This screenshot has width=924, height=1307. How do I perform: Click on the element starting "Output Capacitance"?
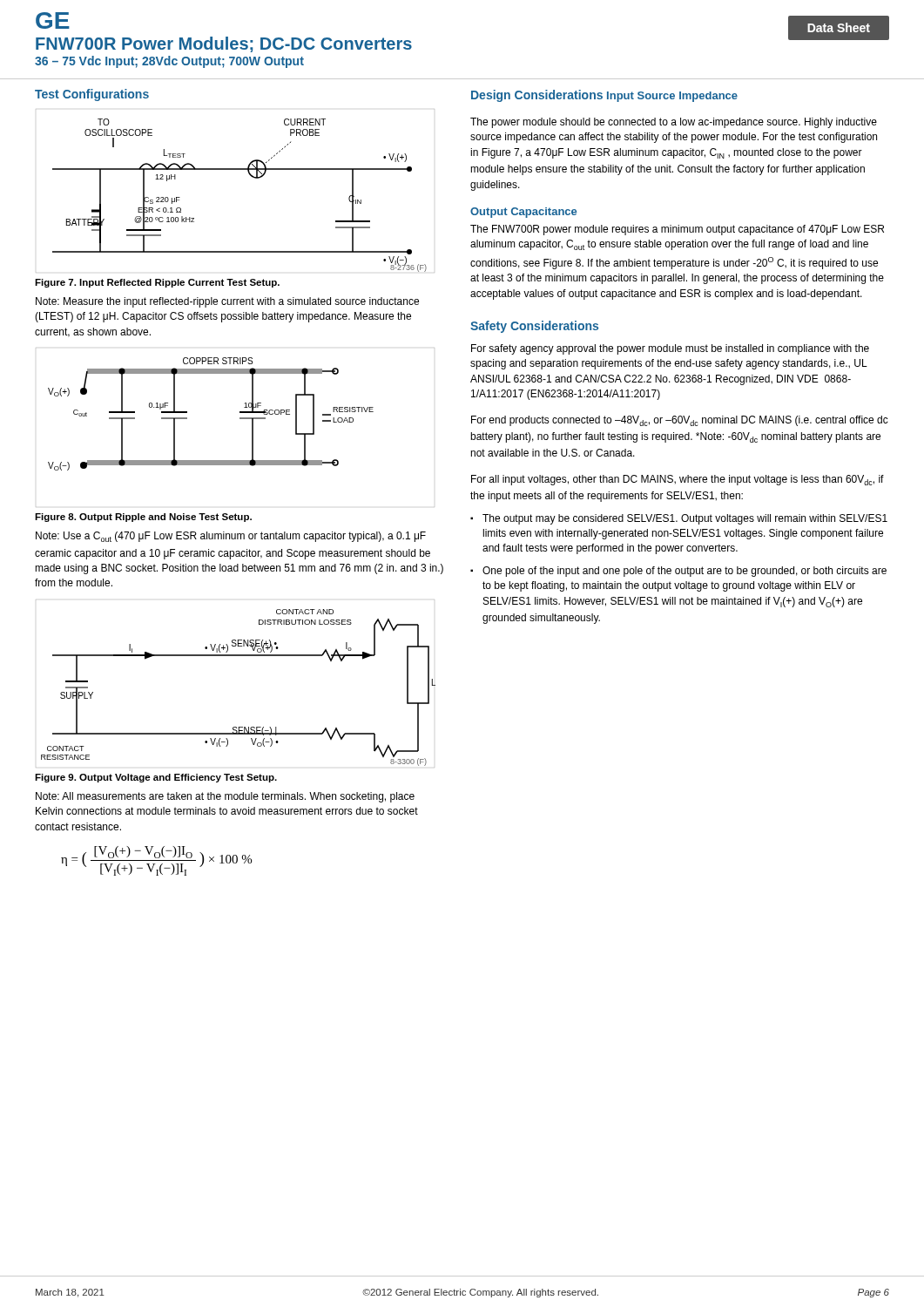coord(524,211)
